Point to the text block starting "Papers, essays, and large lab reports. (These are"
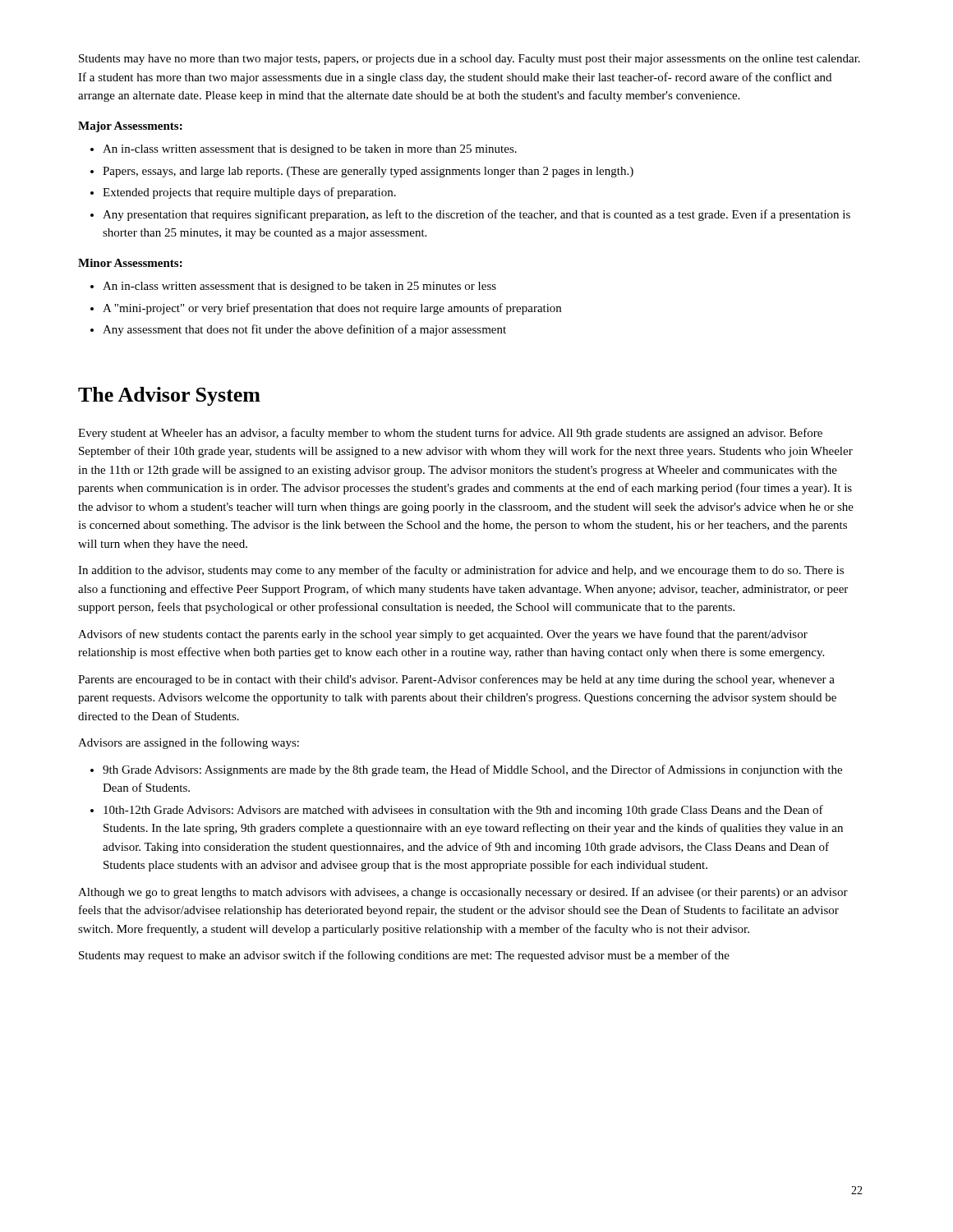 [x=368, y=170]
